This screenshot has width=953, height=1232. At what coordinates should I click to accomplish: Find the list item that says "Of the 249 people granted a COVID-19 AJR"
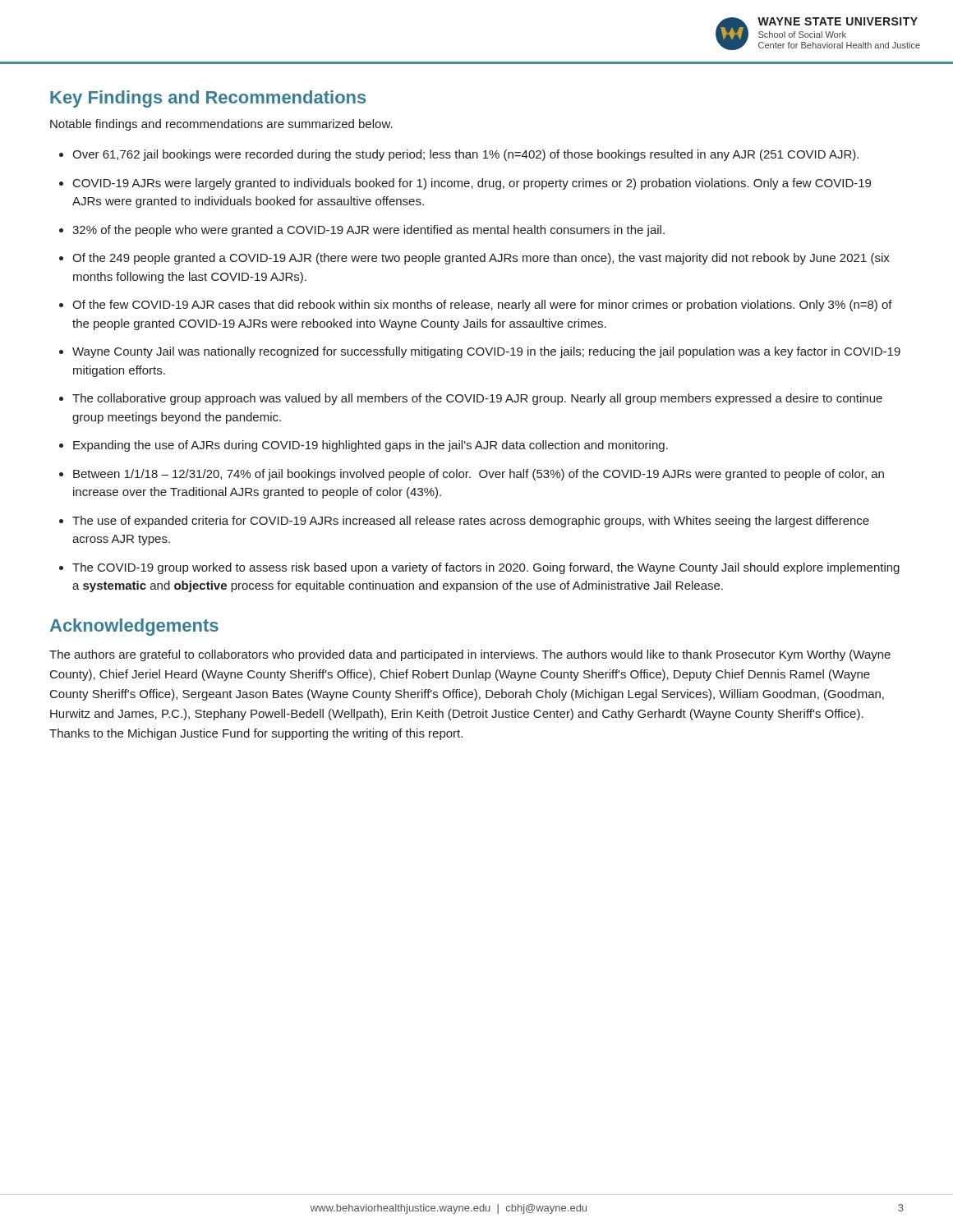pyautogui.click(x=481, y=267)
